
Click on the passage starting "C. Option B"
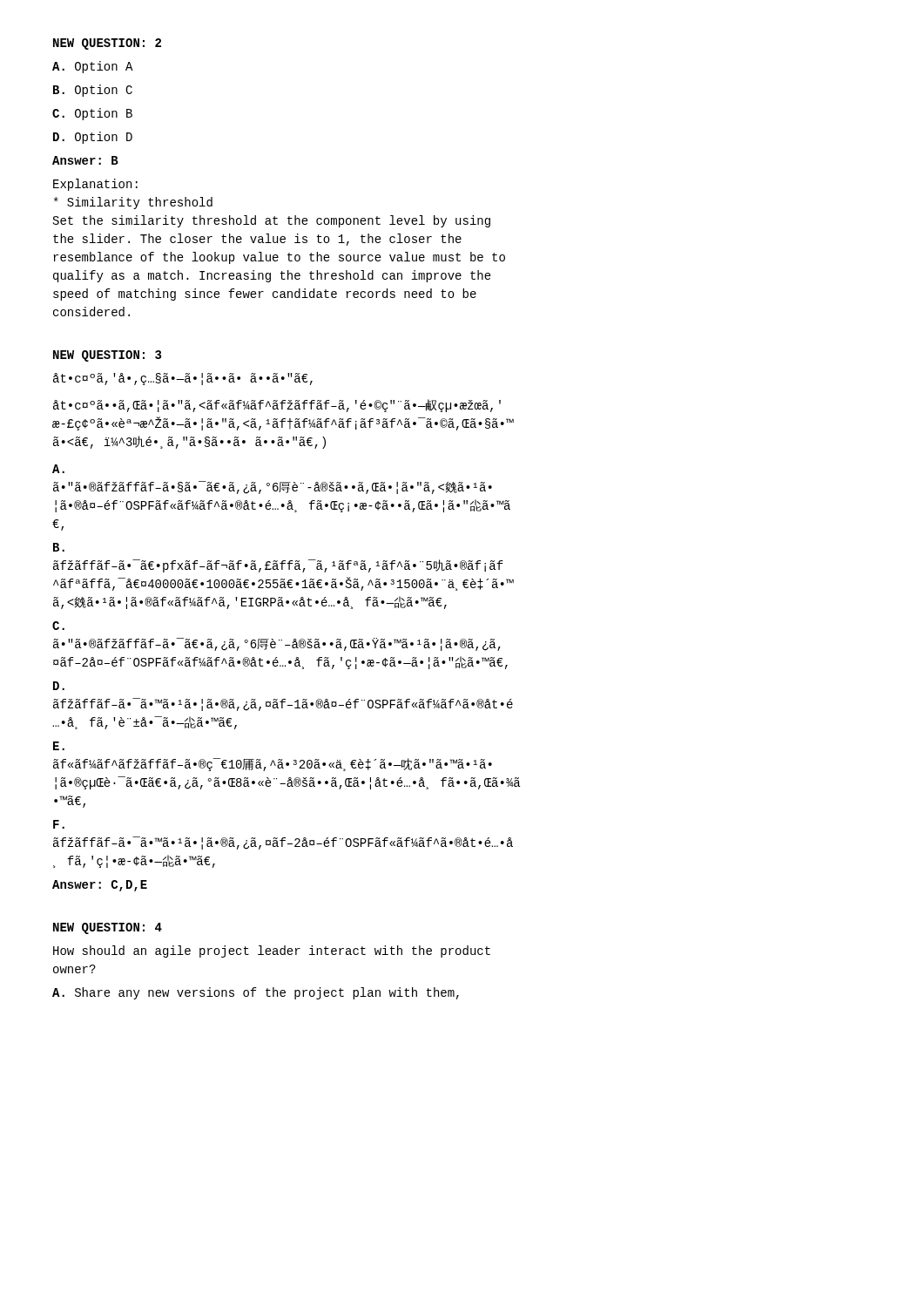click(93, 114)
